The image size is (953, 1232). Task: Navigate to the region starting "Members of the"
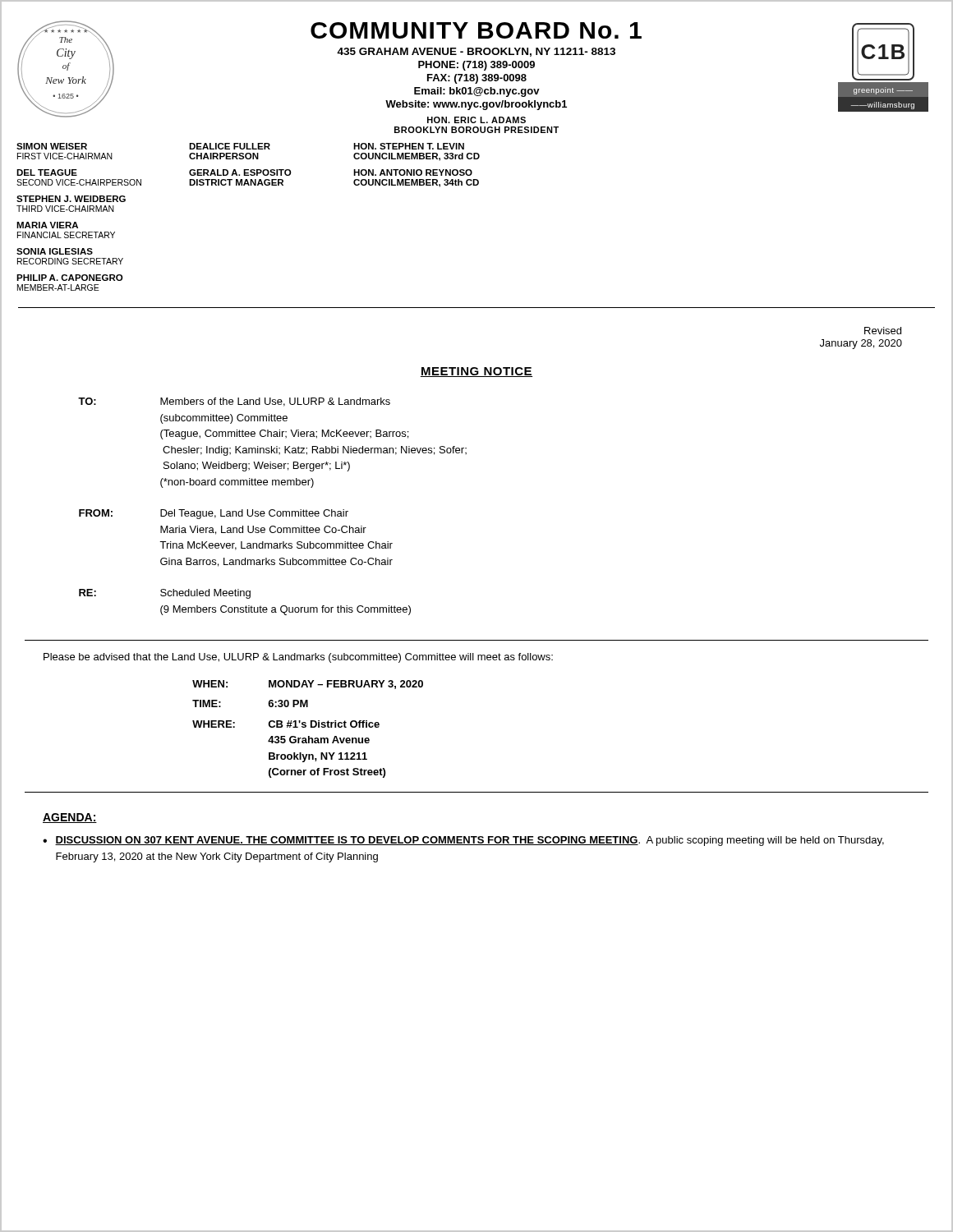point(314,441)
